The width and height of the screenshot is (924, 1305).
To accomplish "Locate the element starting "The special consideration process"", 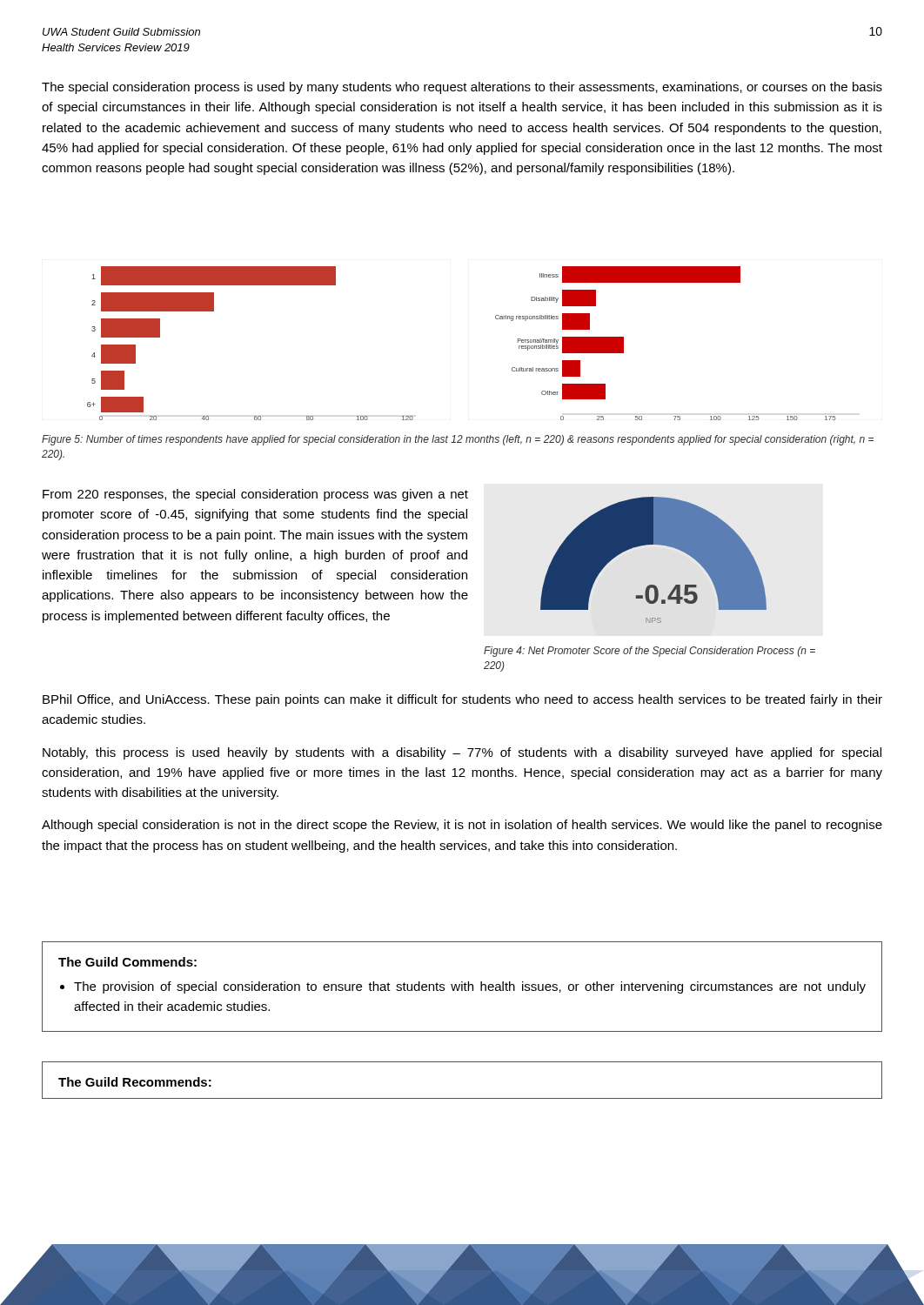I will tap(462, 127).
